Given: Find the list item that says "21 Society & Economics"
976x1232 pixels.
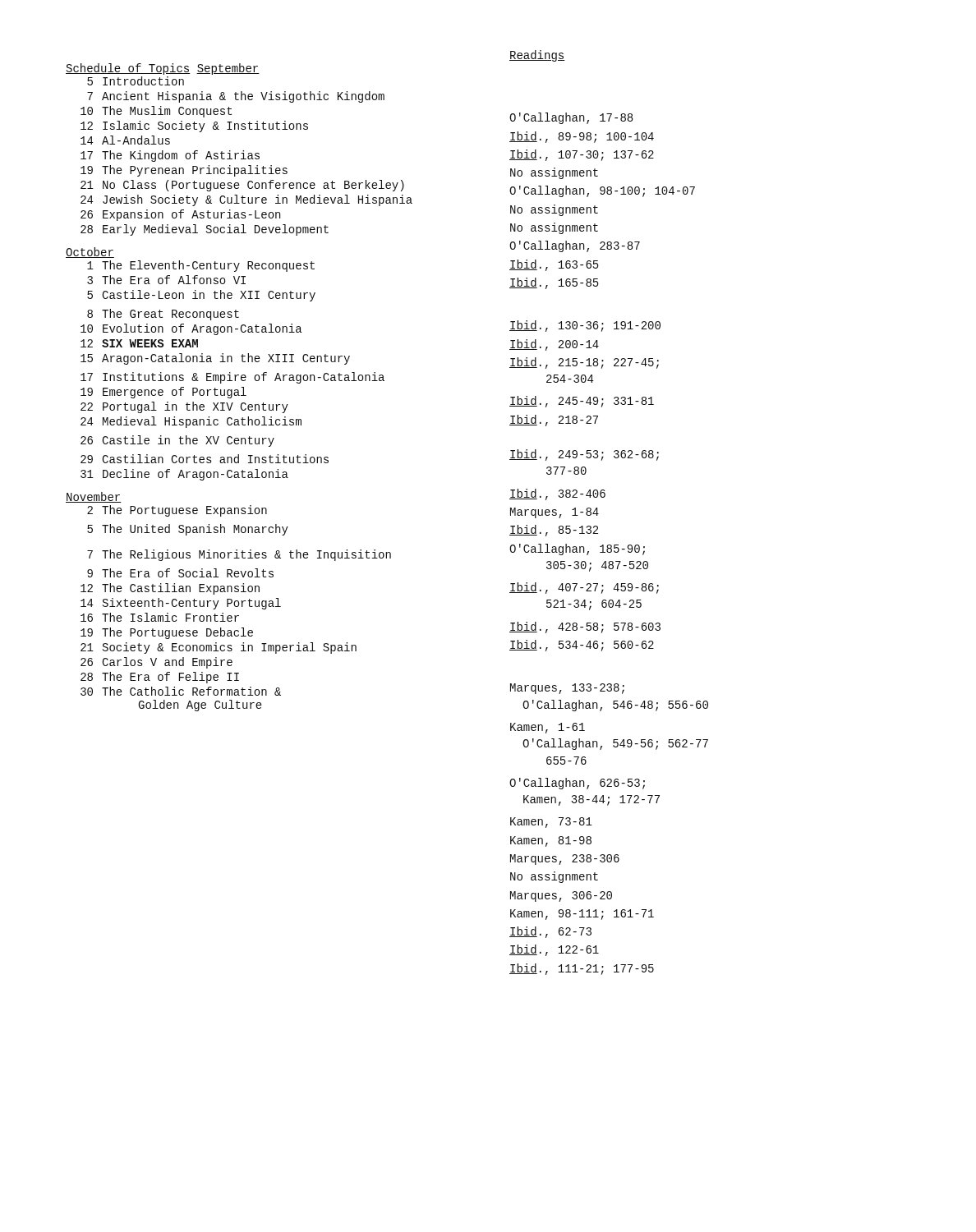Looking at the screenshot, I should 279,648.
